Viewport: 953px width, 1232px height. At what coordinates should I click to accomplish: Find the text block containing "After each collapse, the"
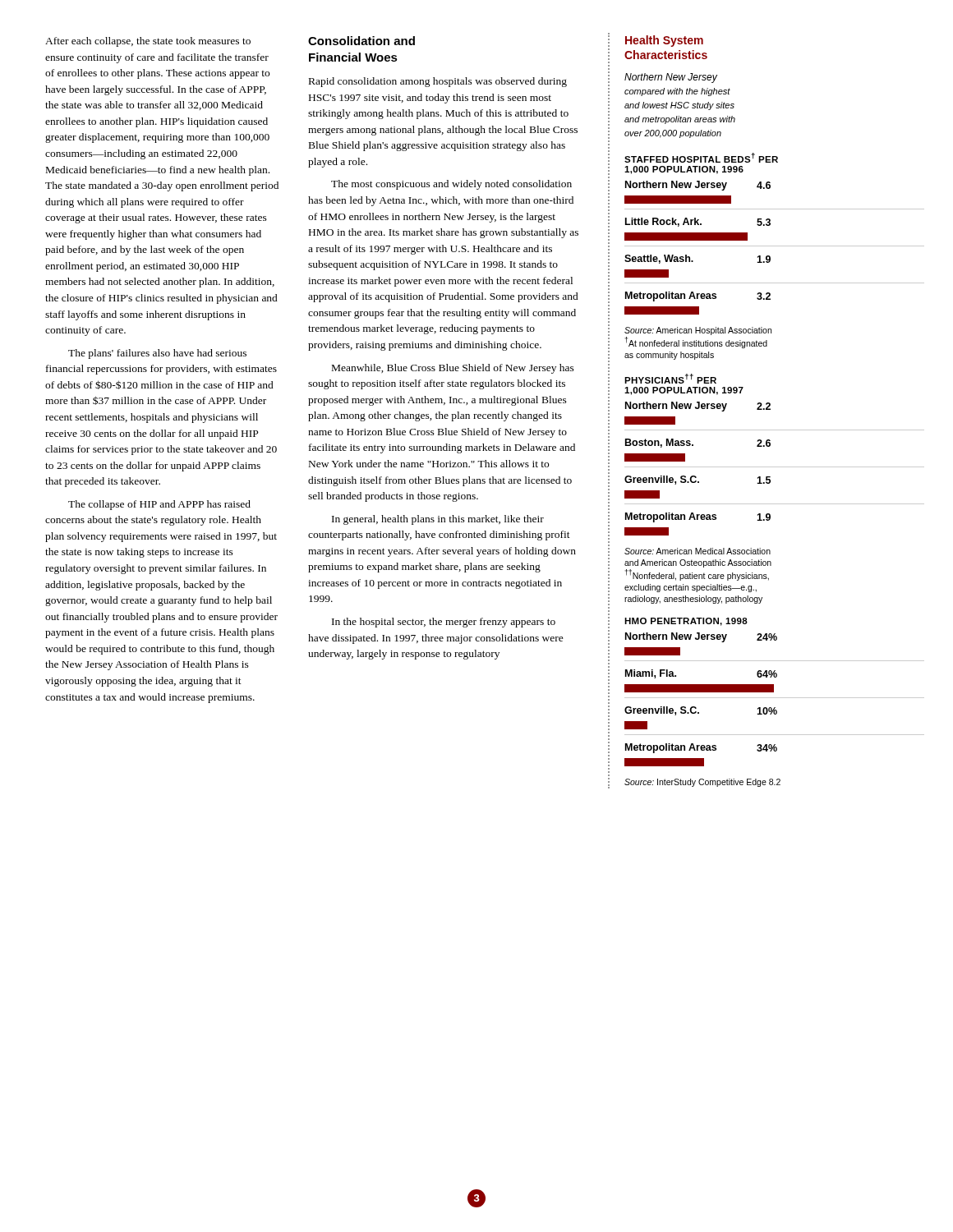[x=162, y=186]
